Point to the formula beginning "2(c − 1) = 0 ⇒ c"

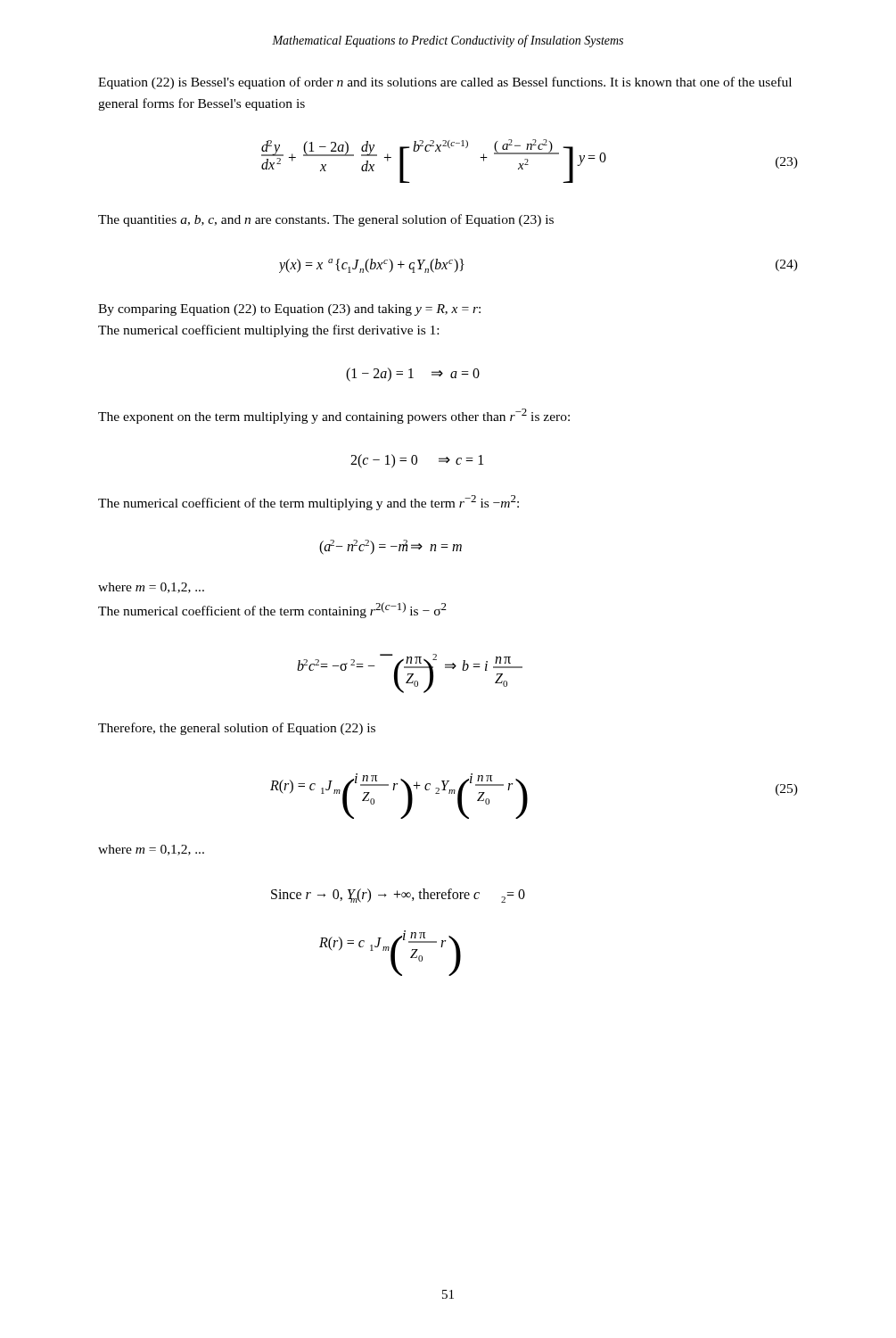448,459
